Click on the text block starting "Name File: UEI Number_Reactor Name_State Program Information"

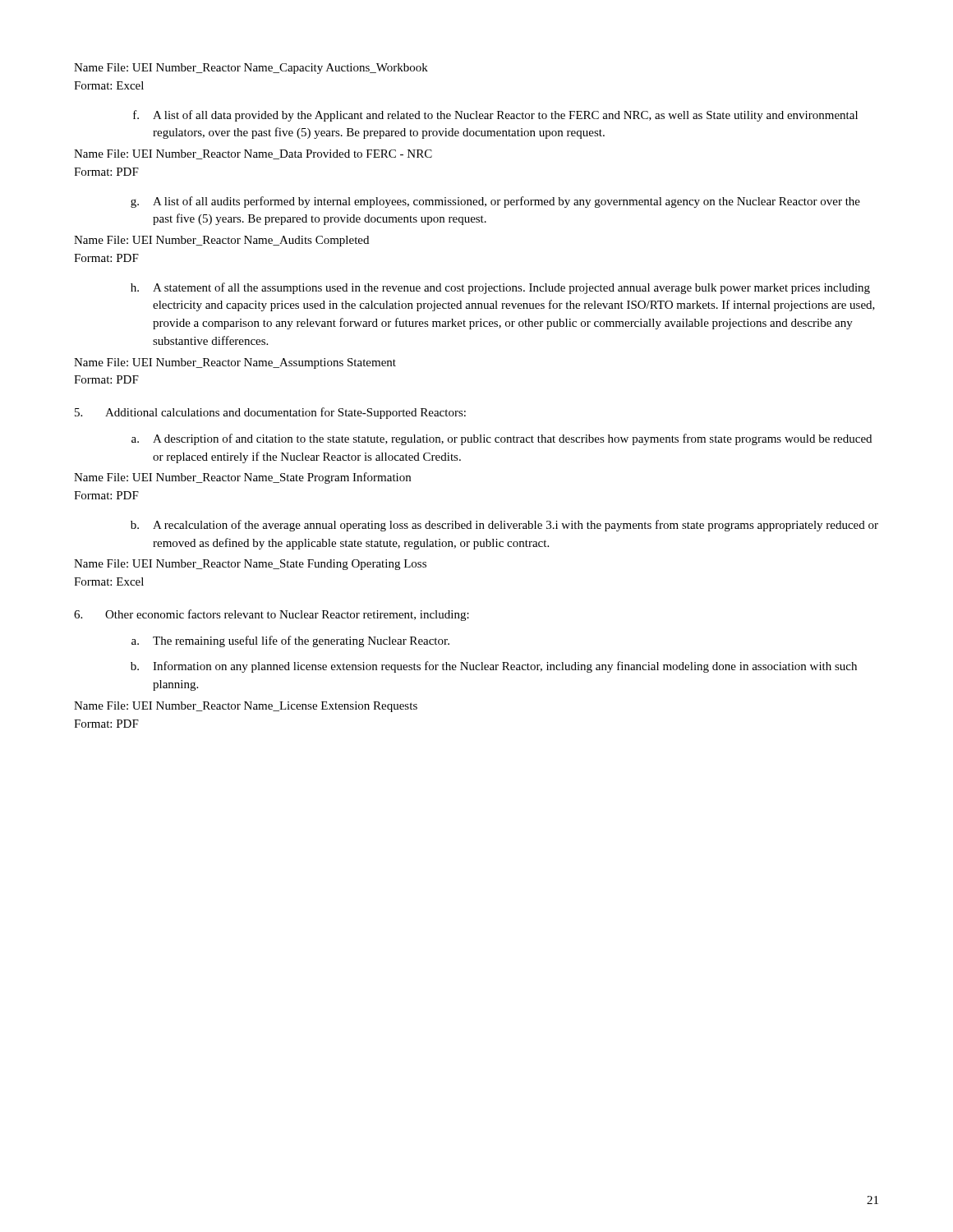click(243, 477)
